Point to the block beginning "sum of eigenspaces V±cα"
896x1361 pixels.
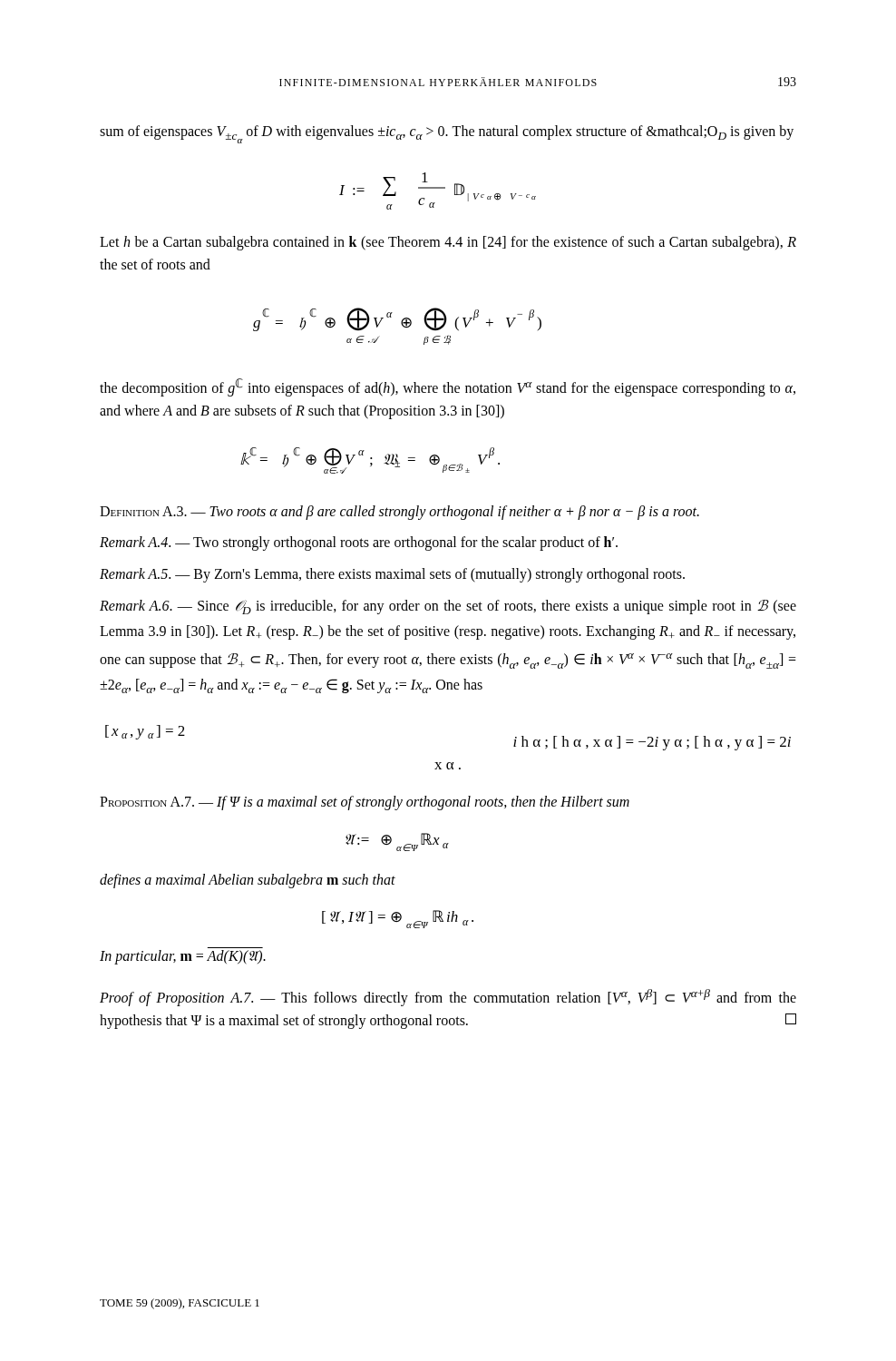tap(447, 134)
